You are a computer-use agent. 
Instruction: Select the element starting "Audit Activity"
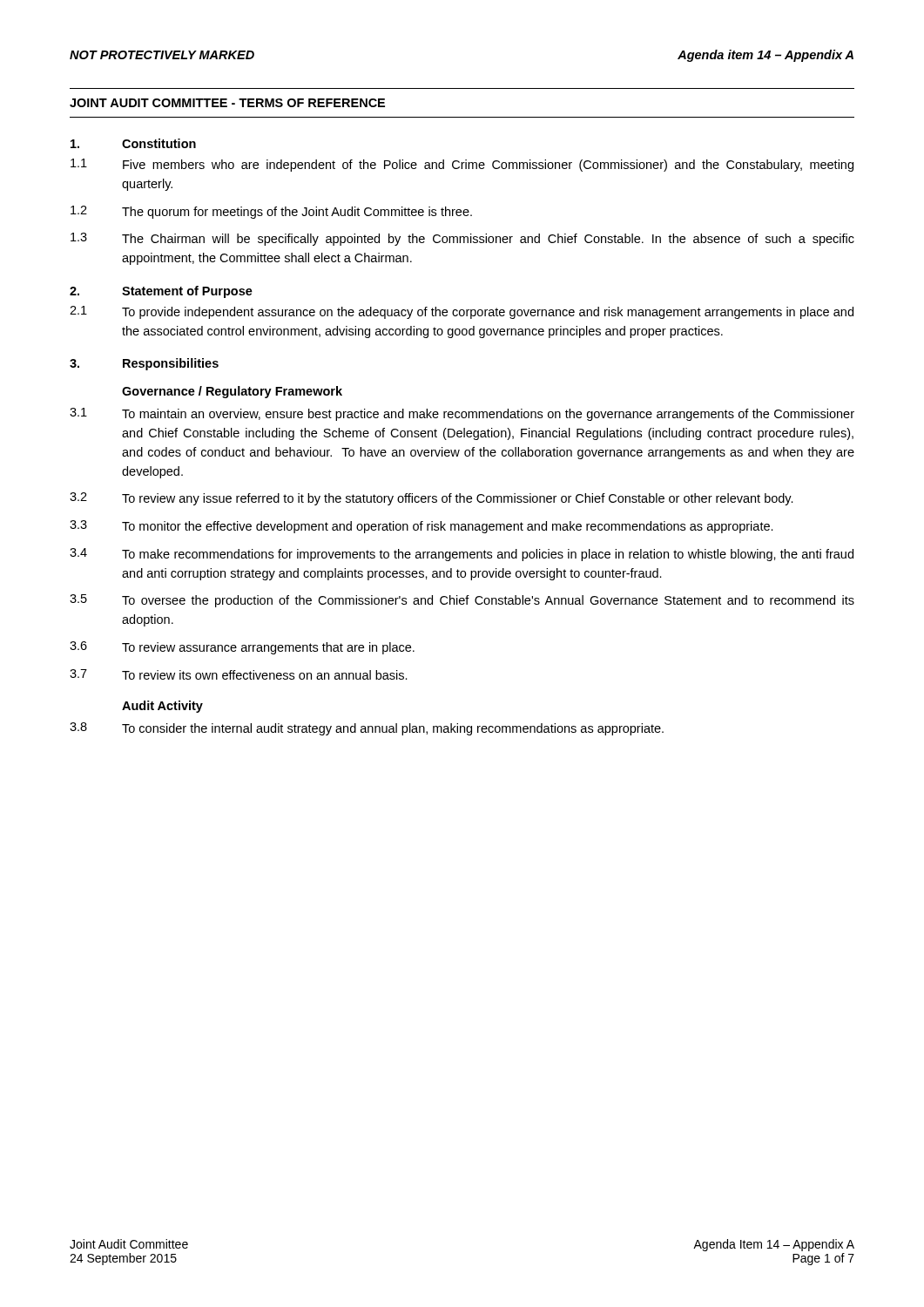tap(162, 706)
